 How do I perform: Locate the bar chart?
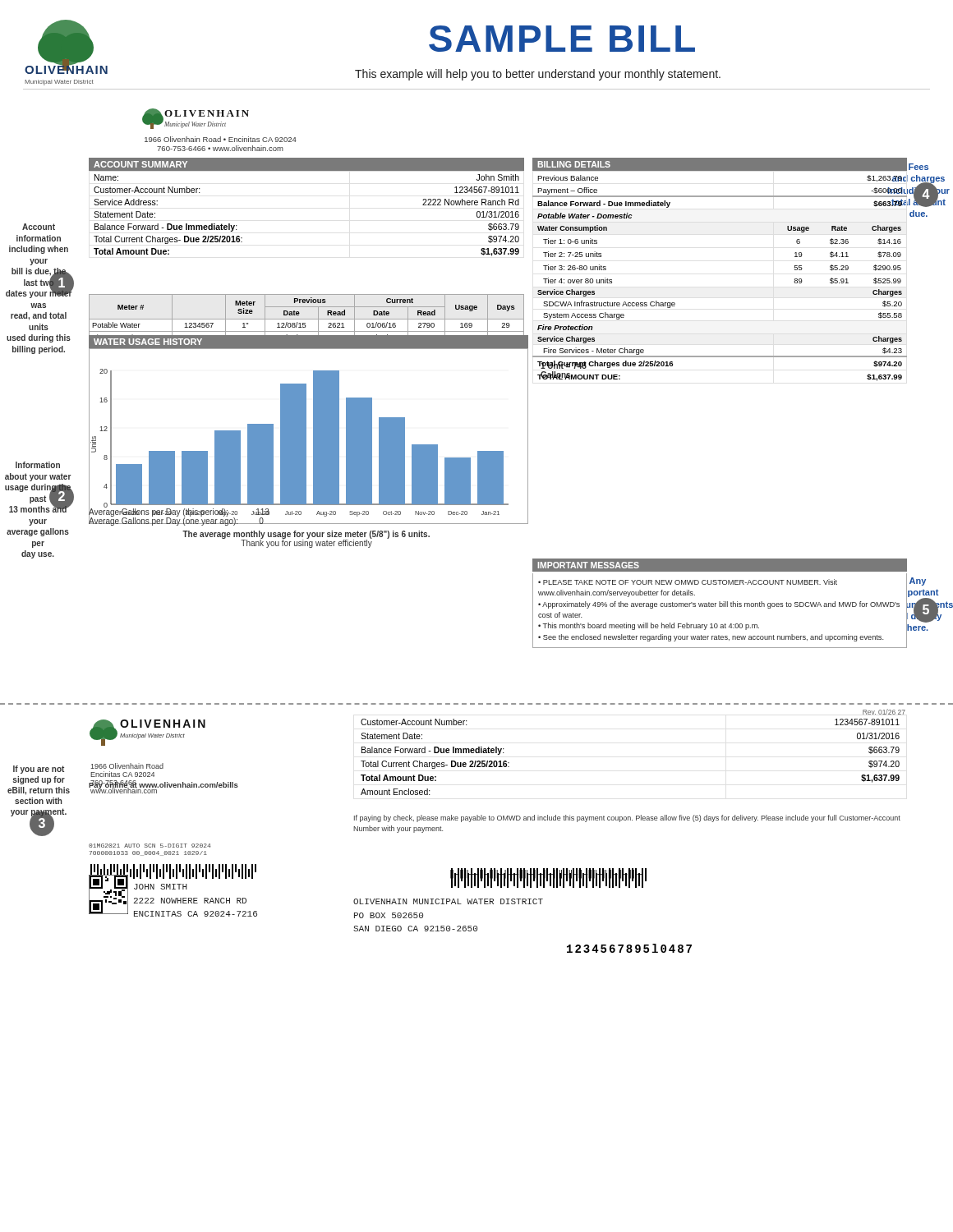pos(308,430)
